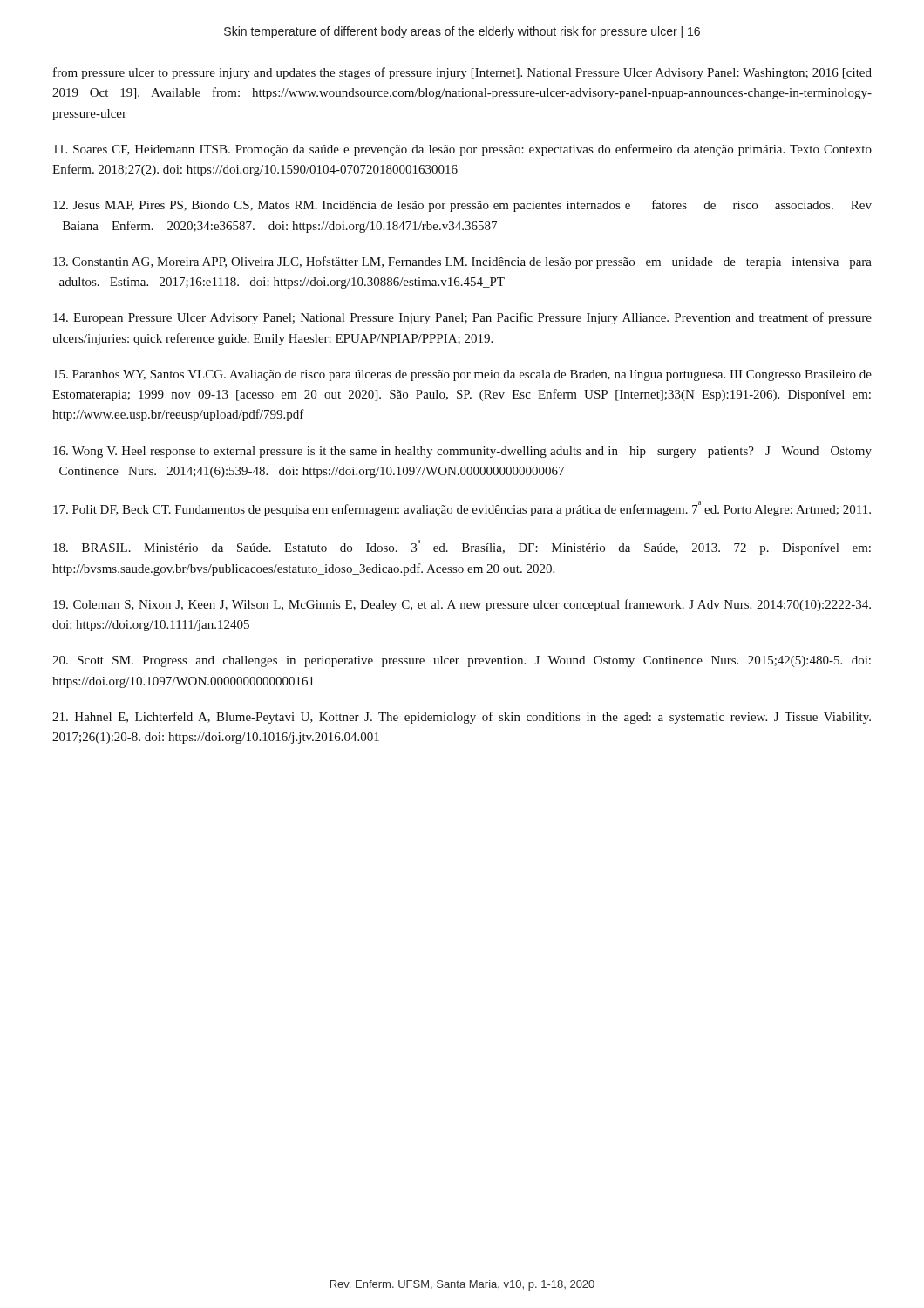Locate the element starting "19. Coleman S, Nixon J, Keen"

[x=462, y=614]
